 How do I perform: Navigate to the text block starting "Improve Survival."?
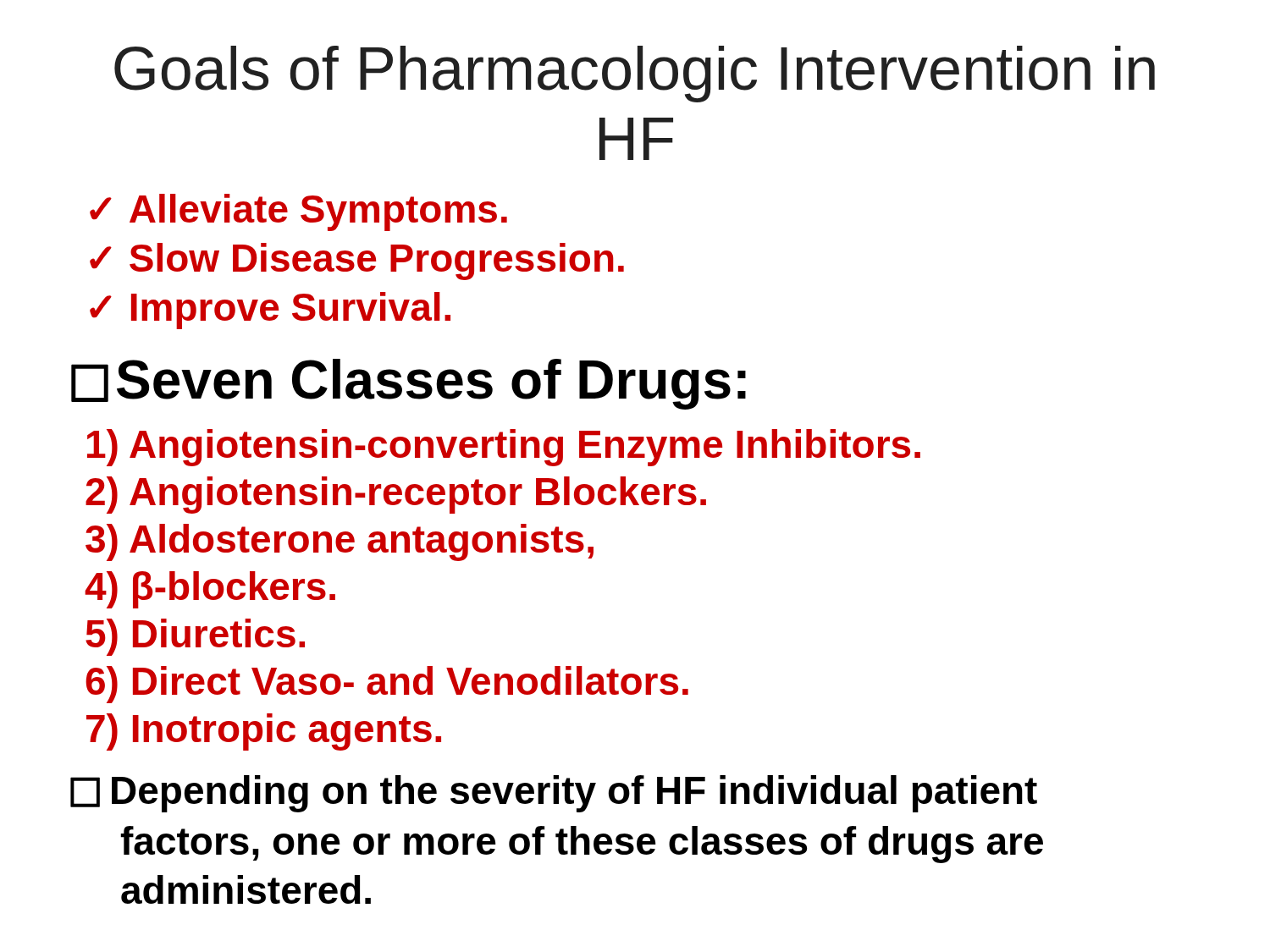click(x=291, y=307)
